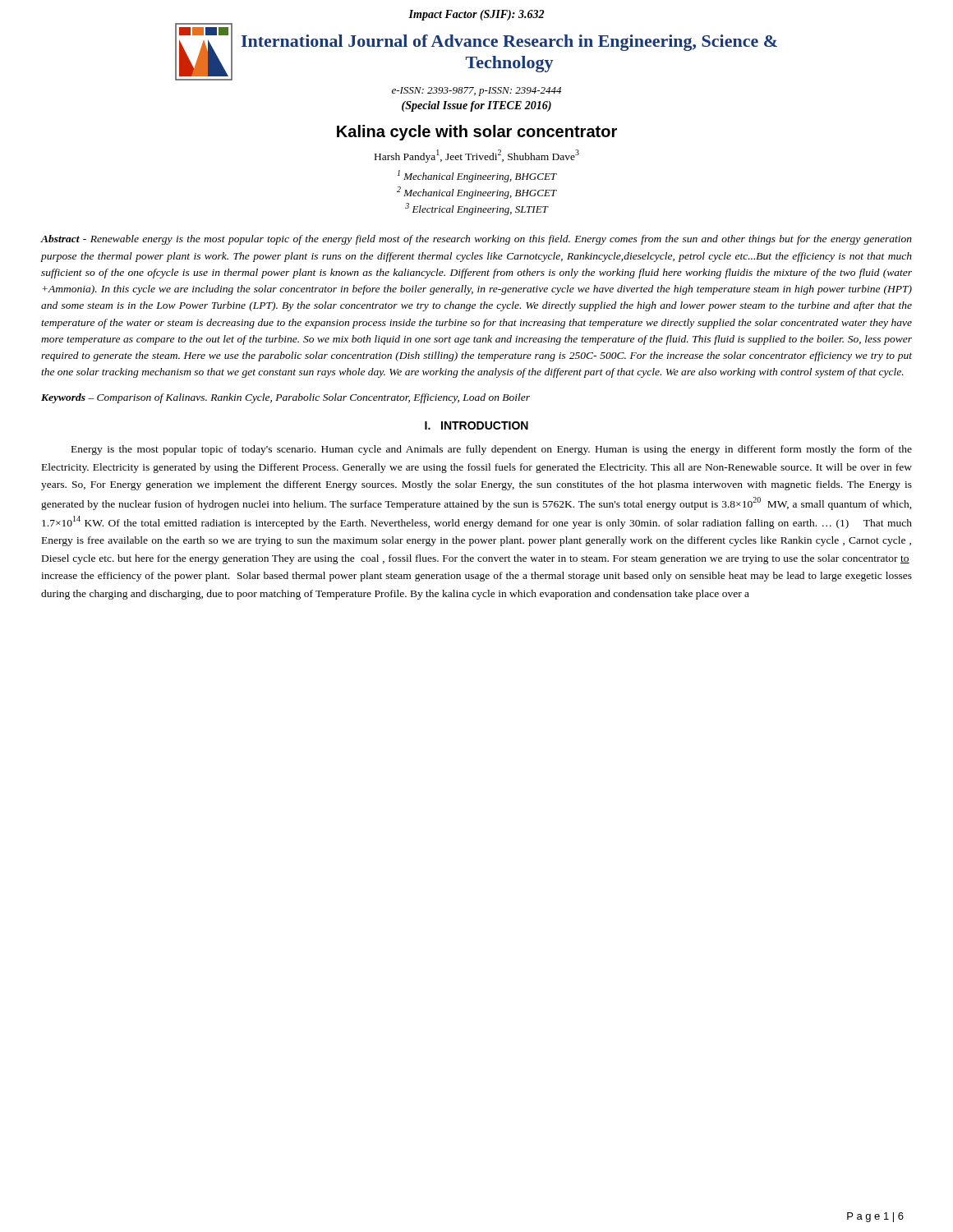Click the passage that begins "Energy is the most"

[476, 521]
